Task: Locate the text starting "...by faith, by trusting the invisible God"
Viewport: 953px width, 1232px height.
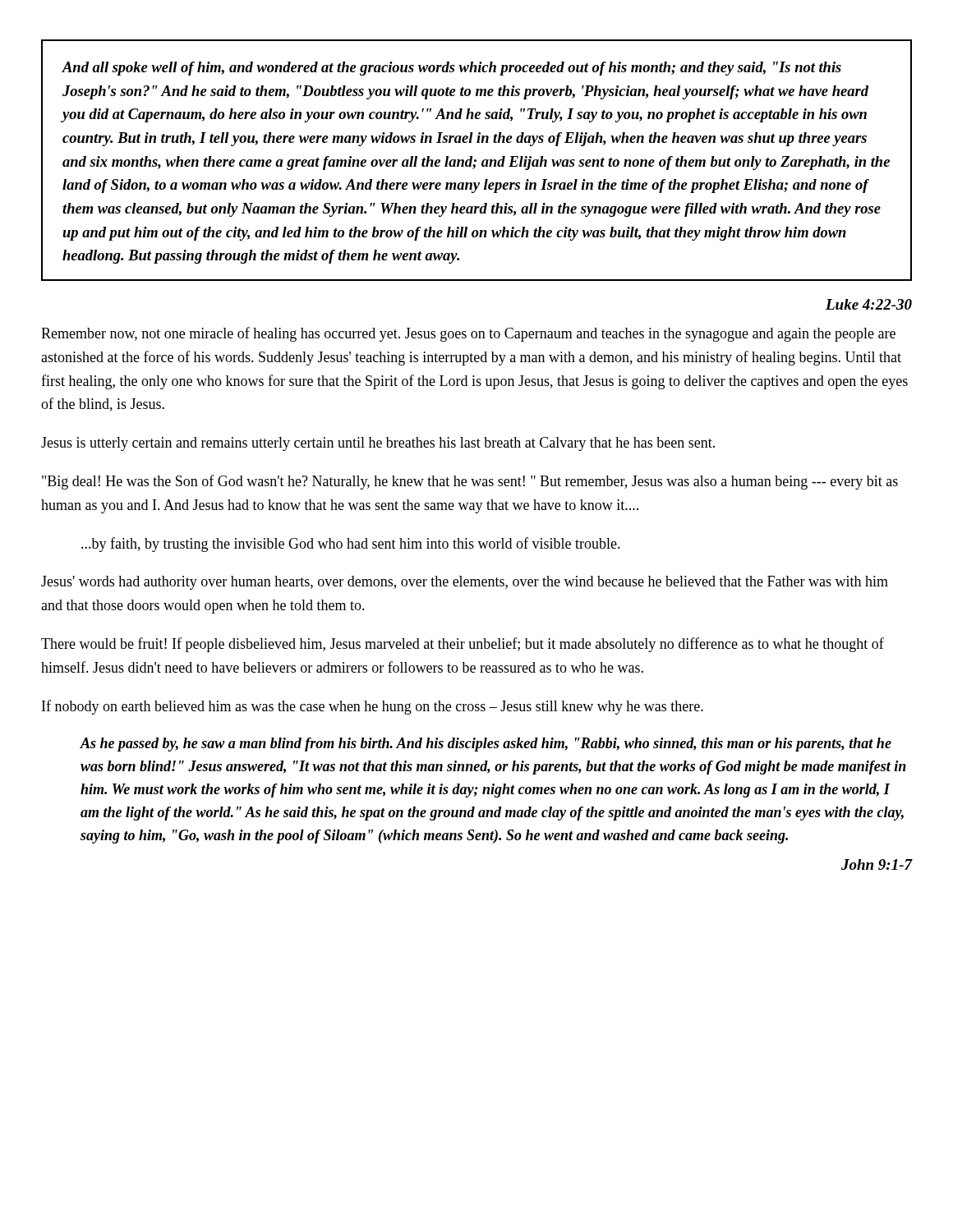Action: (351, 543)
